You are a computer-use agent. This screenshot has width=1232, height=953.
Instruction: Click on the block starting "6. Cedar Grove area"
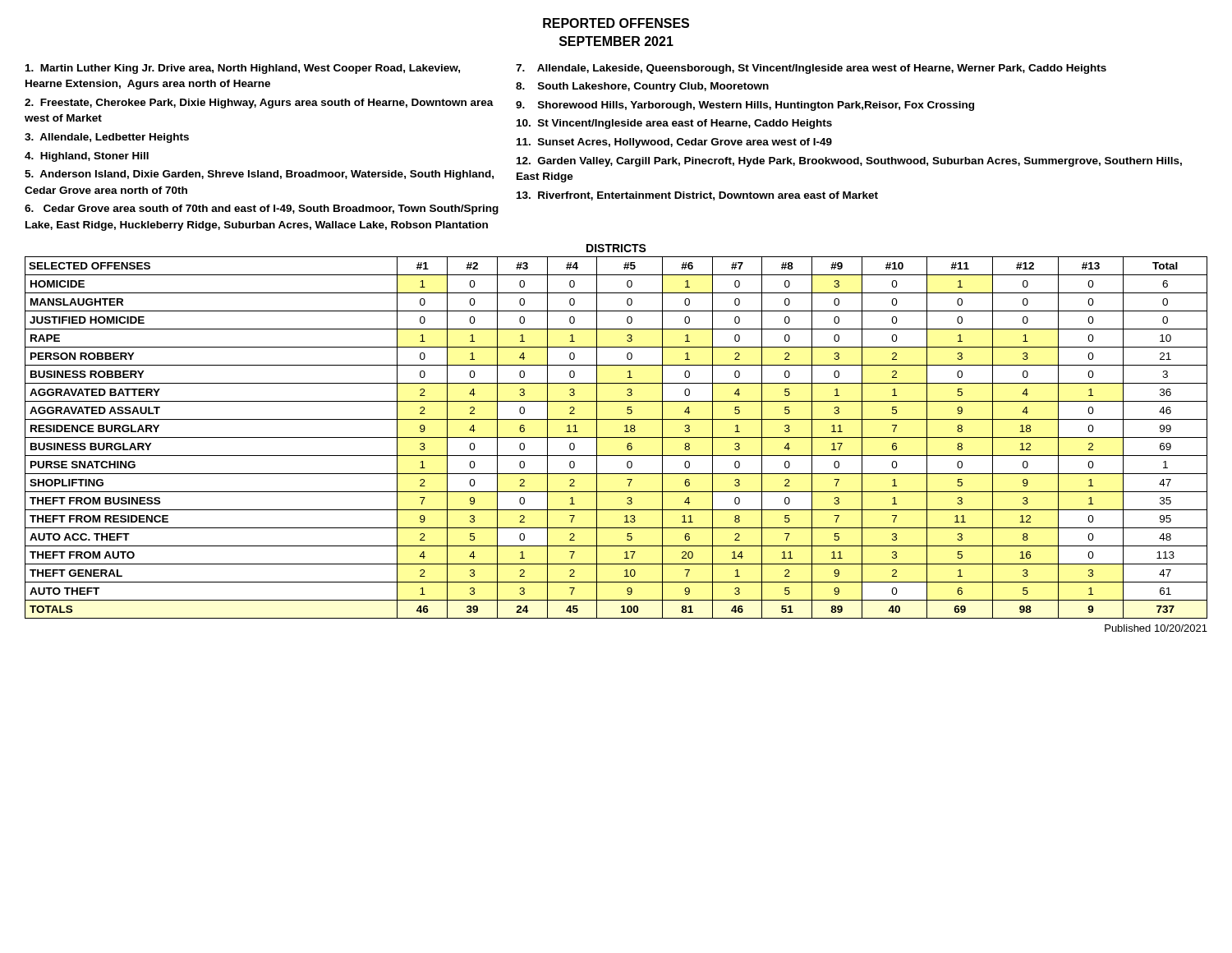[x=262, y=217]
